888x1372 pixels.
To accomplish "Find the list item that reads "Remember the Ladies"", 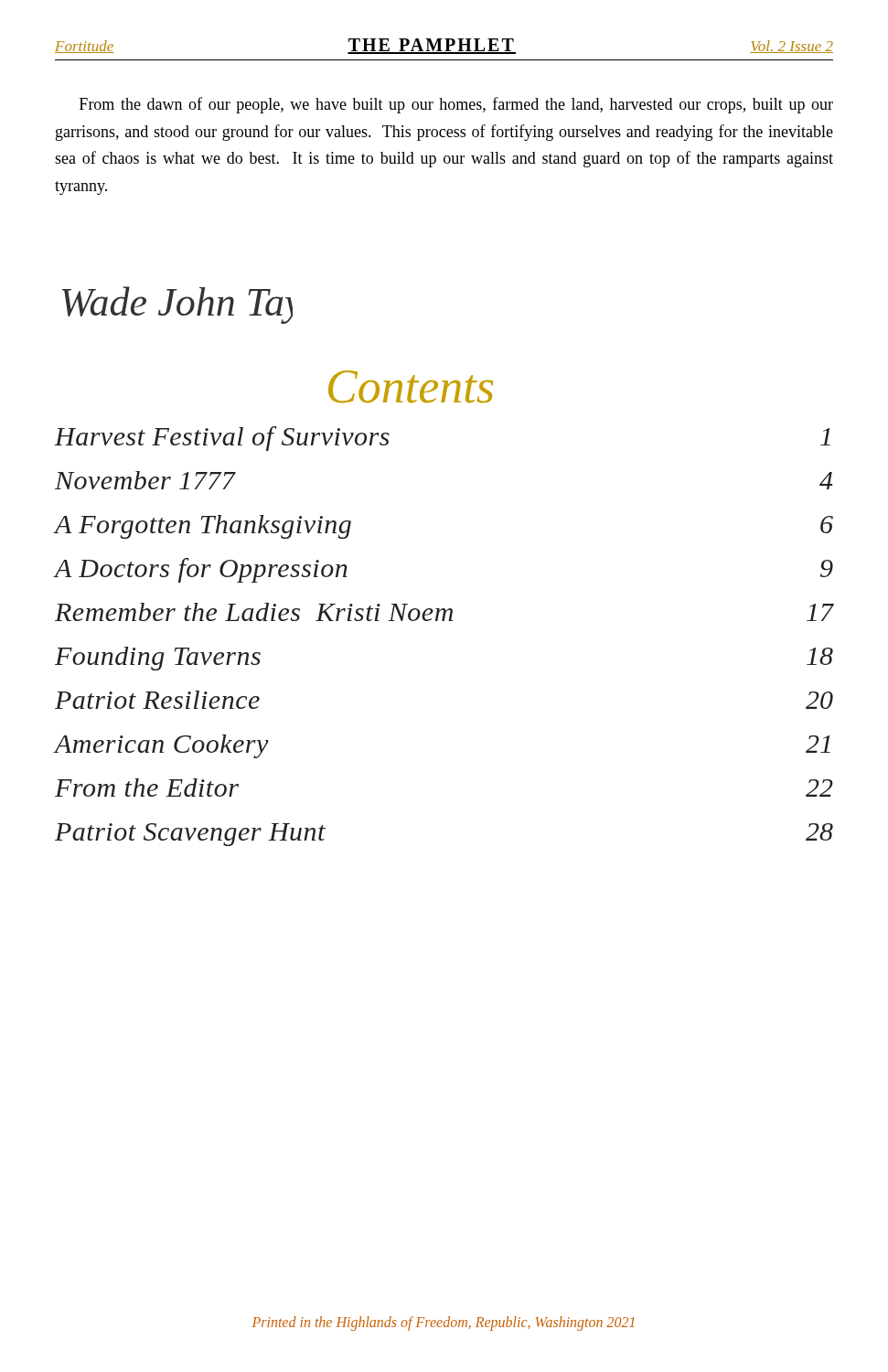I will [x=444, y=612].
